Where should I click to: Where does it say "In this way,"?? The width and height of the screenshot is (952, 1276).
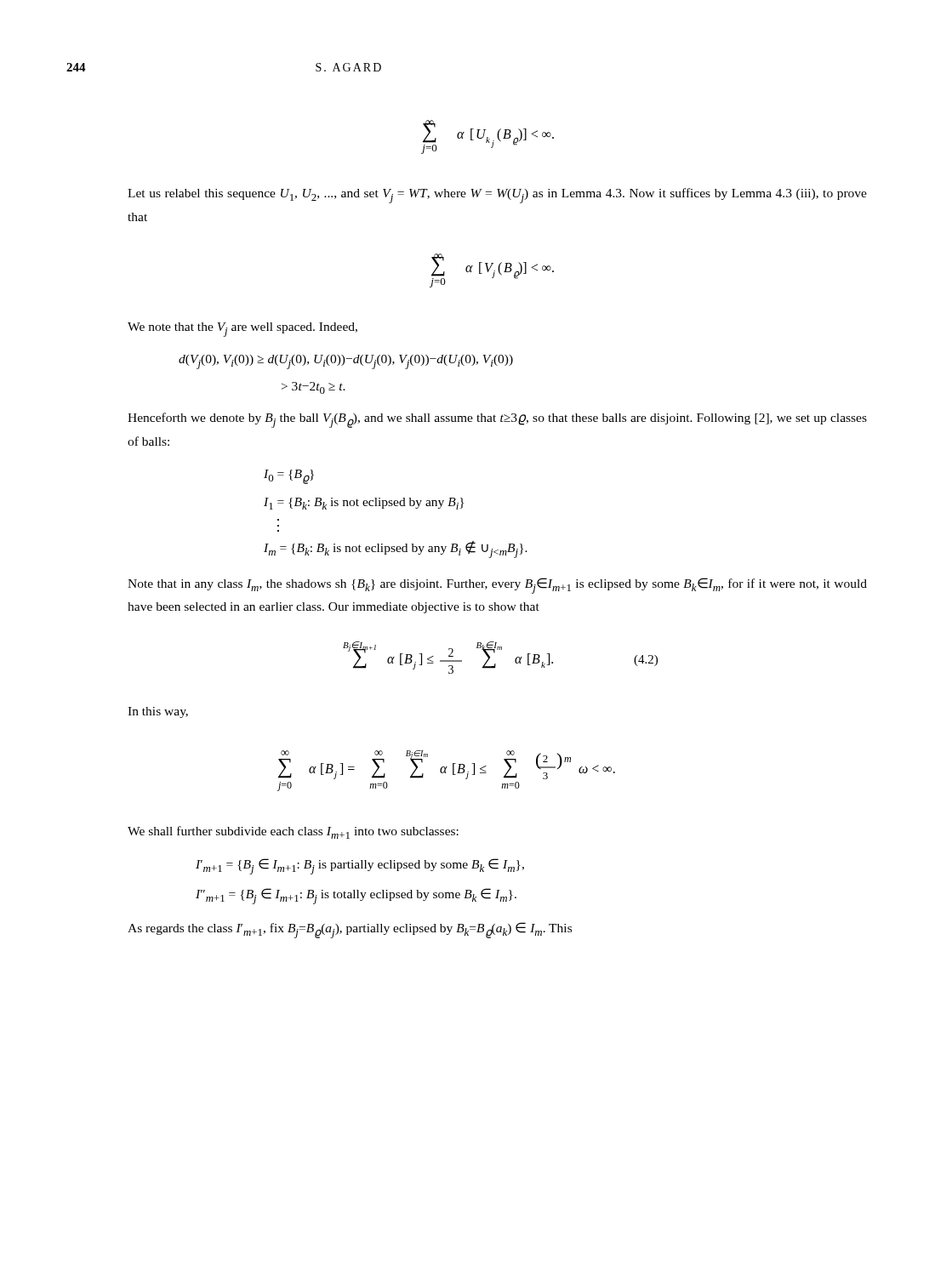(158, 711)
